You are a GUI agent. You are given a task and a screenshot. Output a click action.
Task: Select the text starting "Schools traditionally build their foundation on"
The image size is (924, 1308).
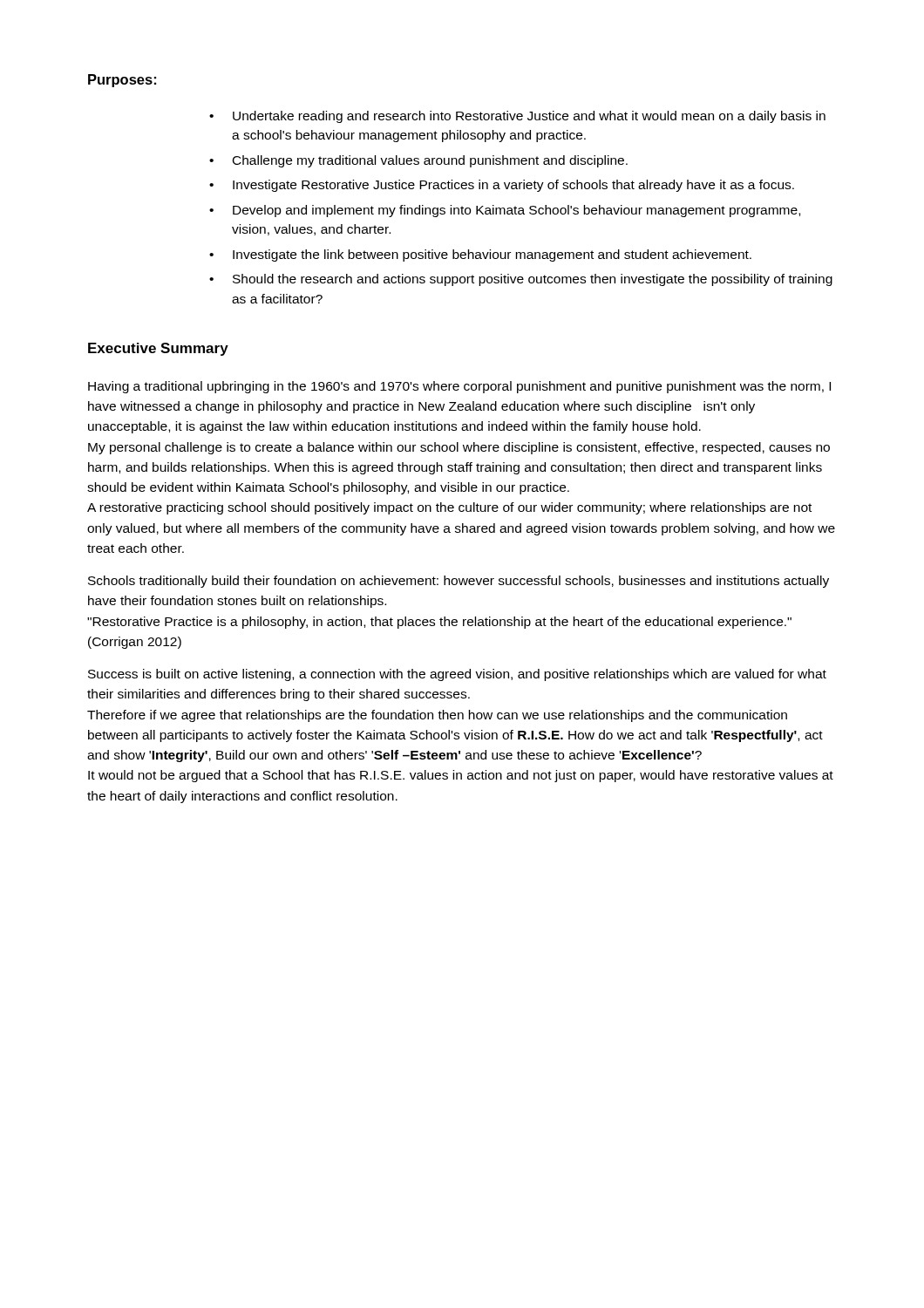pyautogui.click(x=458, y=590)
